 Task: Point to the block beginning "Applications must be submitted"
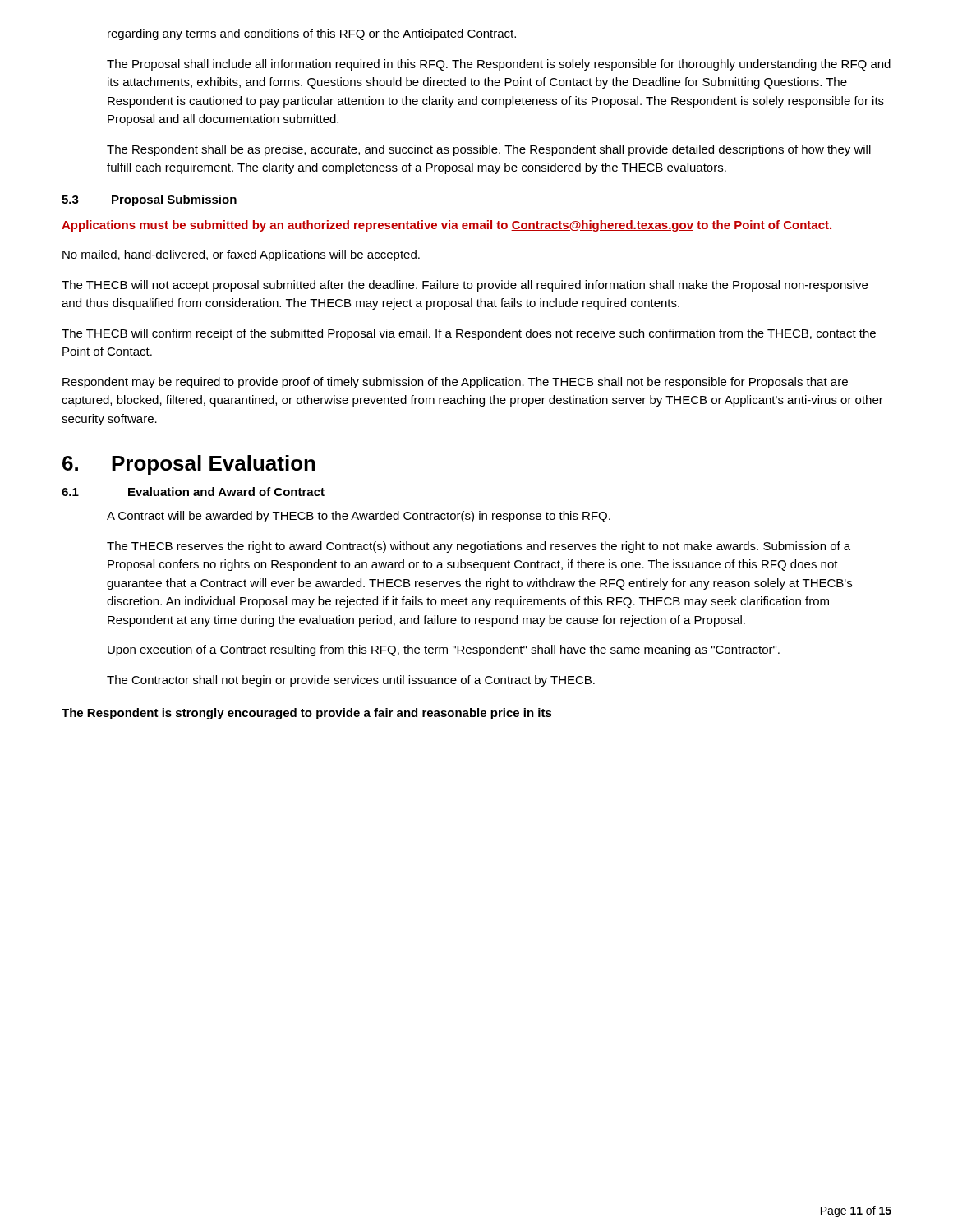447,224
